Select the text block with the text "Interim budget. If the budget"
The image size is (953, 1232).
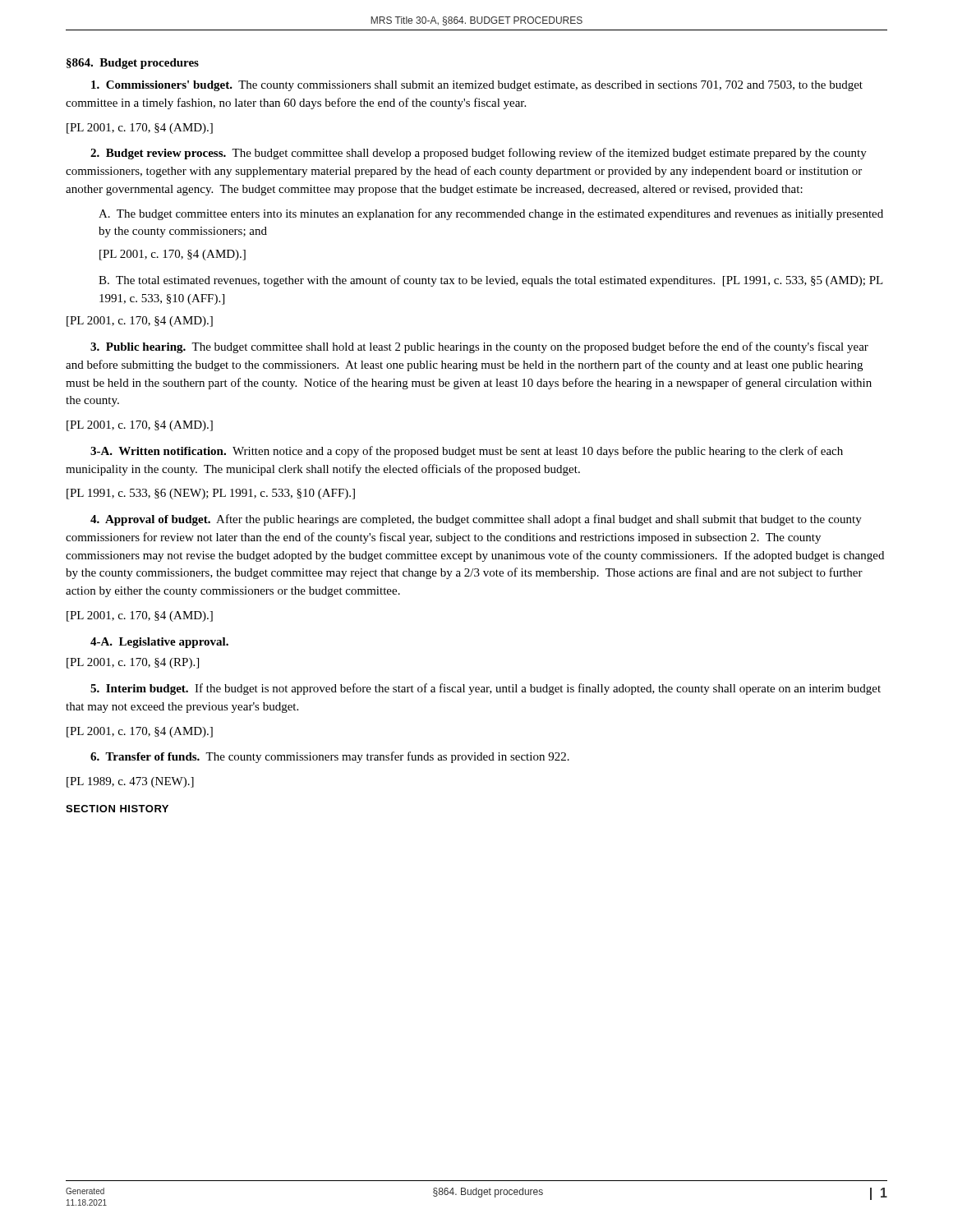[x=473, y=697]
